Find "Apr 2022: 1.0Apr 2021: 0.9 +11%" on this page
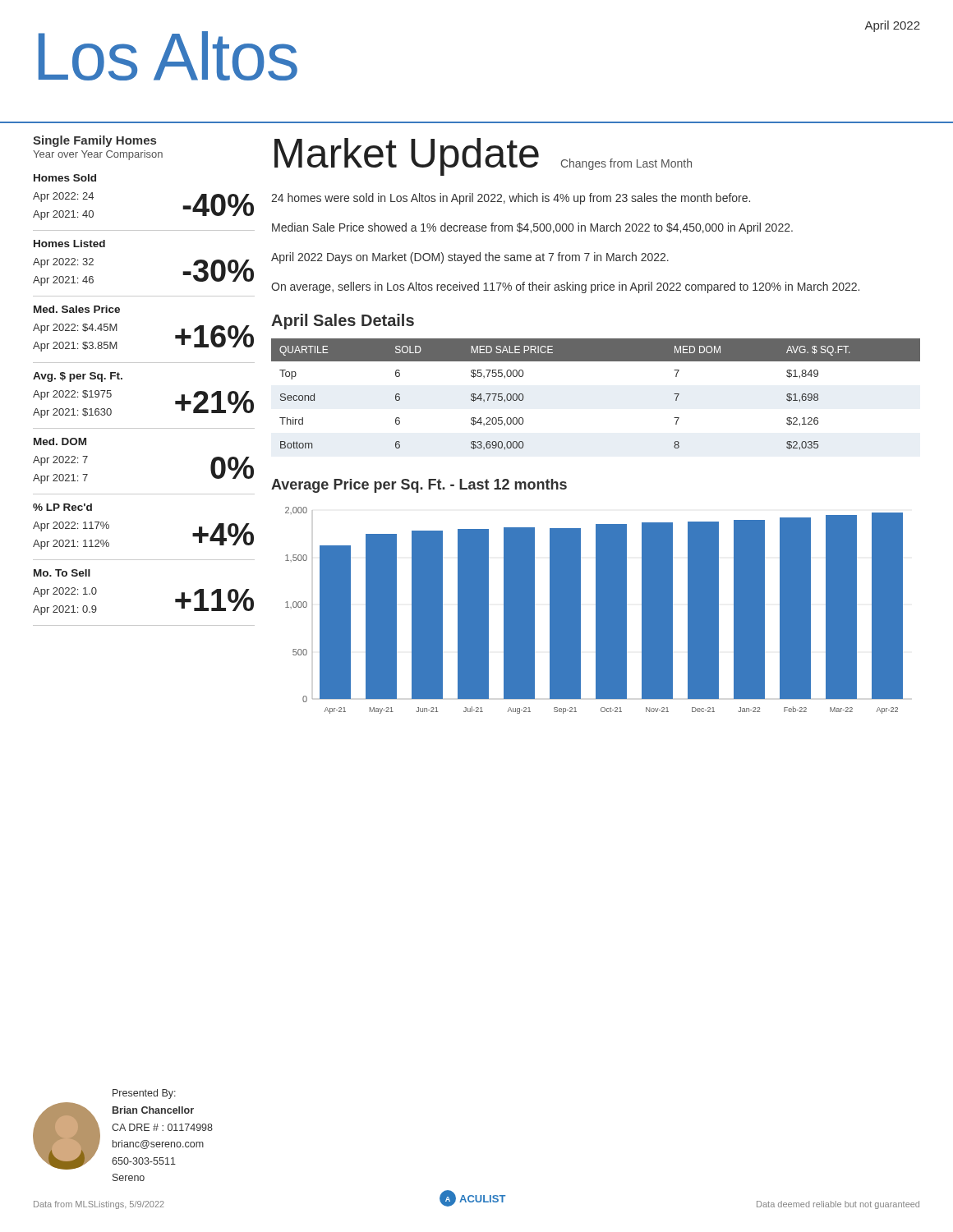The width and height of the screenshot is (953, 1232). pyautogui.click(x=67, y=606)
